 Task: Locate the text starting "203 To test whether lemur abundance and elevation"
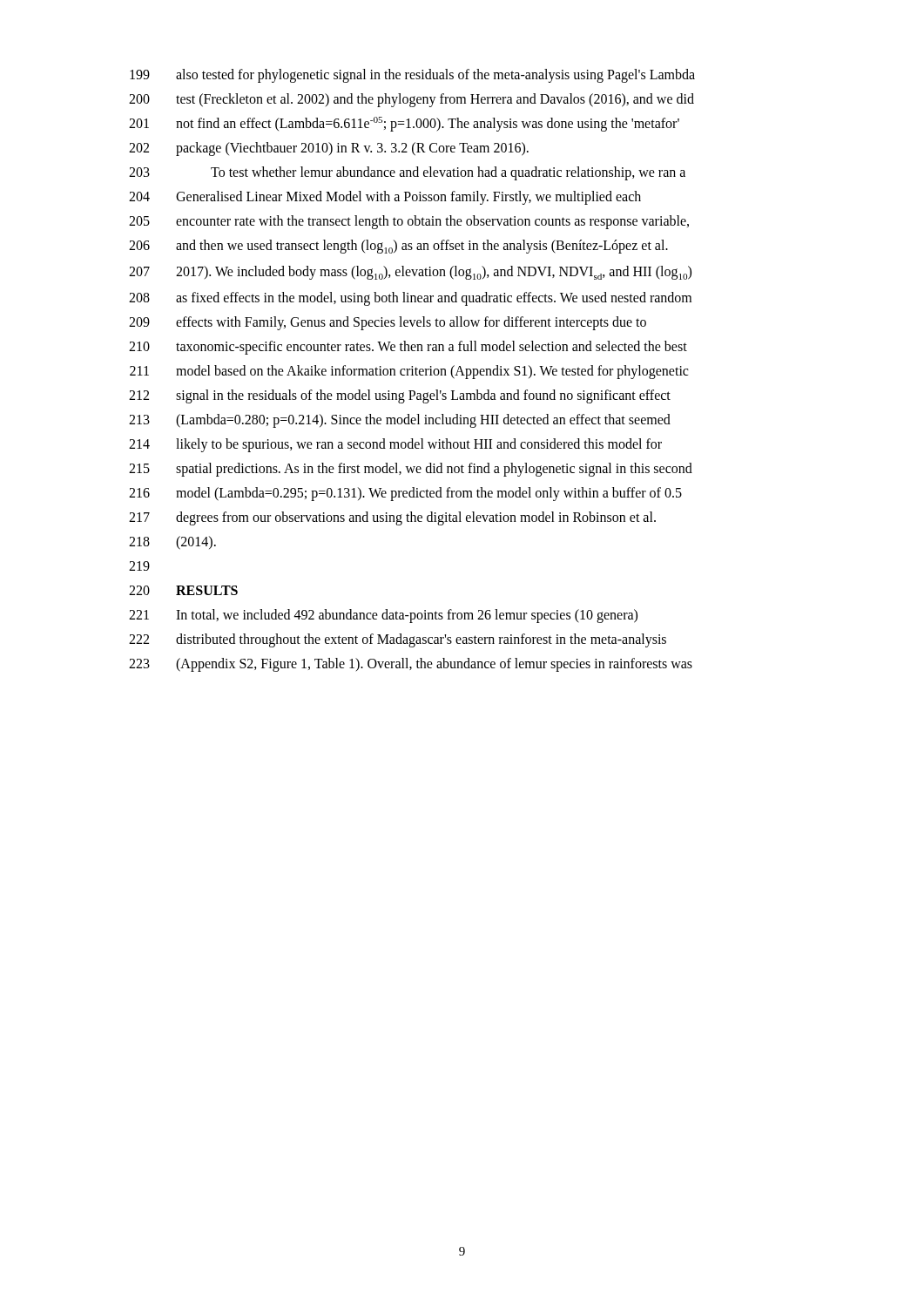[471, 173]
